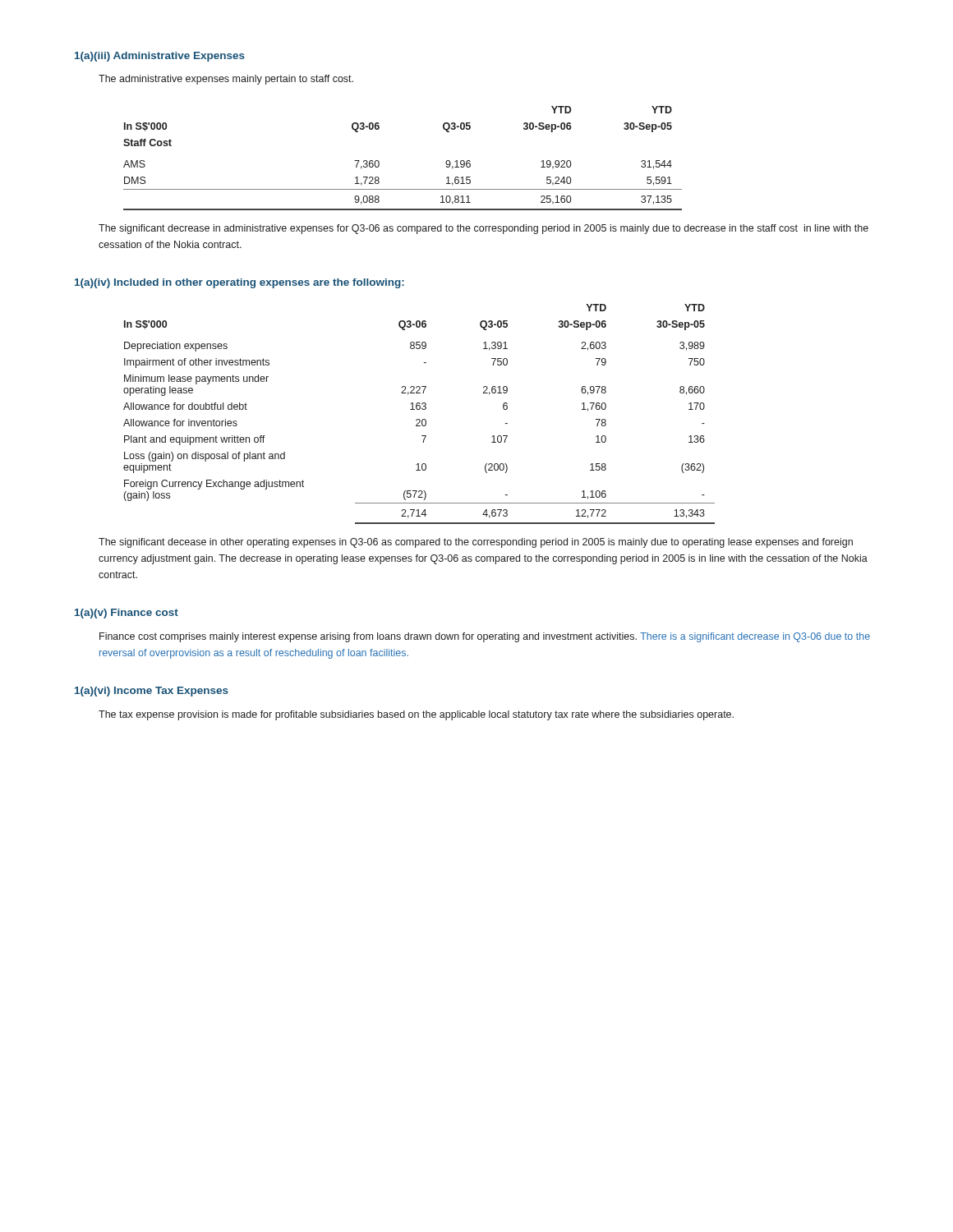Viewport: 953px width, 1232px height.
Task: Find the section header containing "1(a)(iv) Included in other operating expenses are"
Action: click(x=239, y=282)
